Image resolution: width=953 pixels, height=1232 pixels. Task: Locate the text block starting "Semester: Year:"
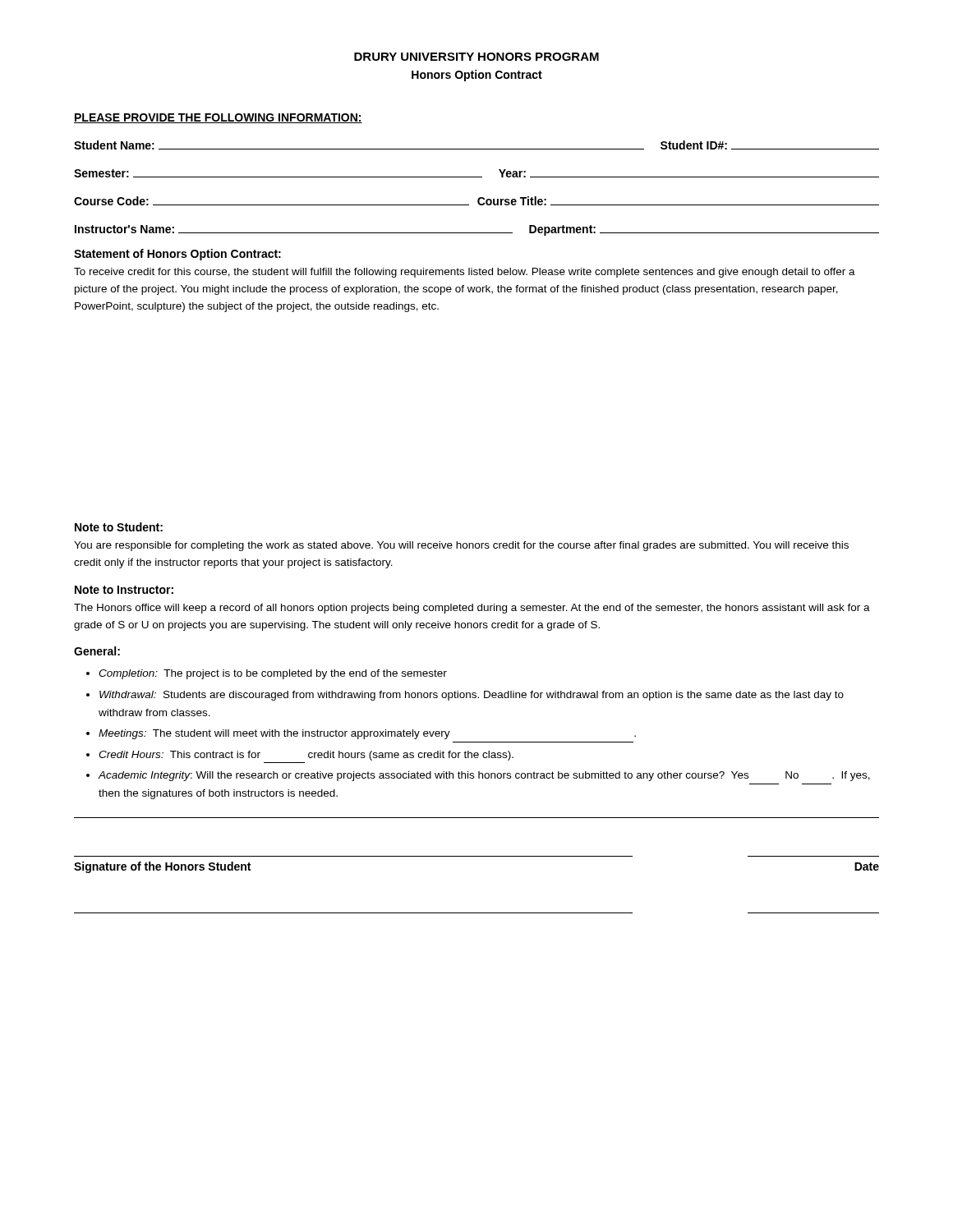tap(476, 172)
